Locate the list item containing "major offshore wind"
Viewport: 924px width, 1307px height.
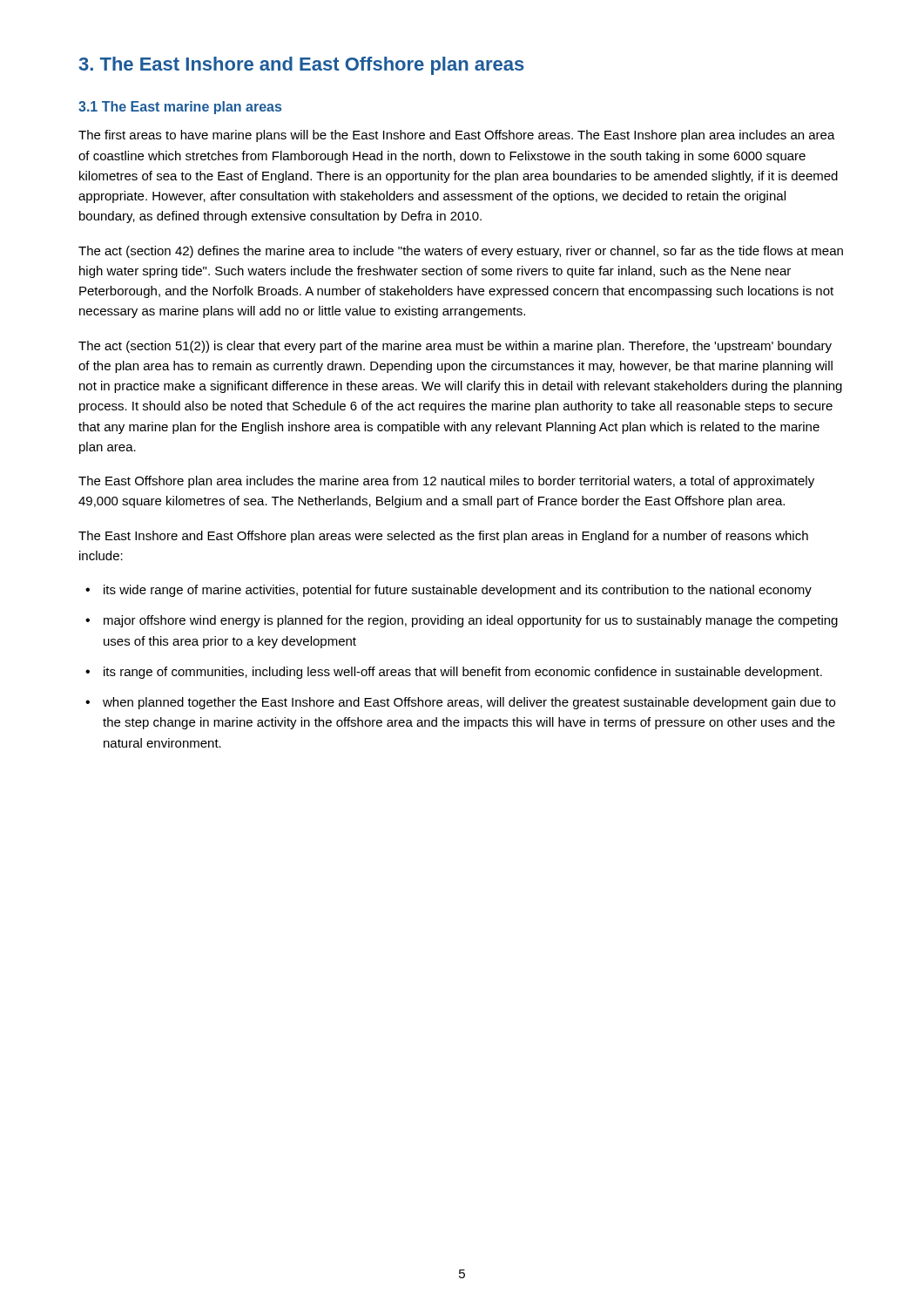pyautogui.click(x=462, y=630)
